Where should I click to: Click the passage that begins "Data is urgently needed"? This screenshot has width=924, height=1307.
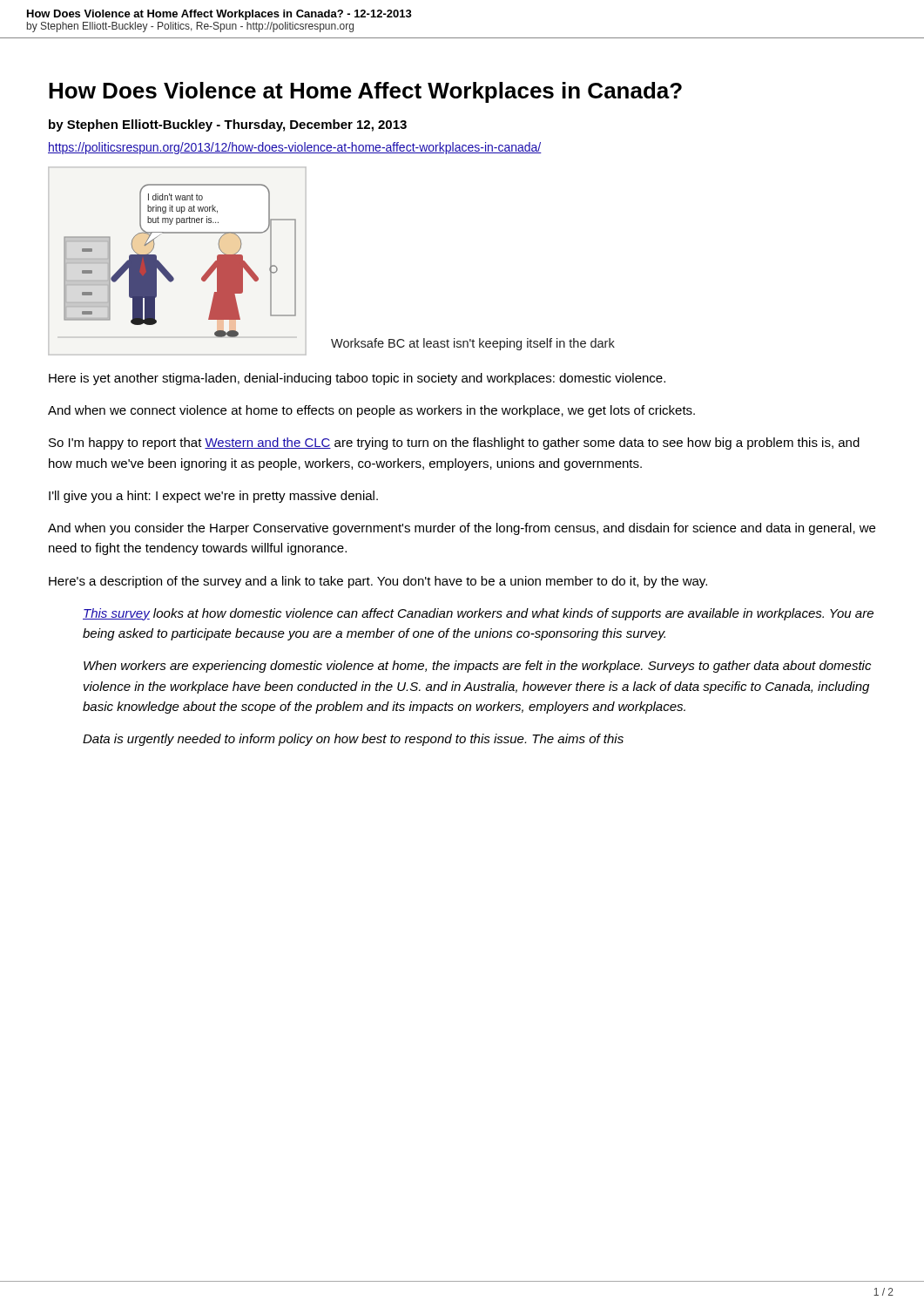point(353,739)
